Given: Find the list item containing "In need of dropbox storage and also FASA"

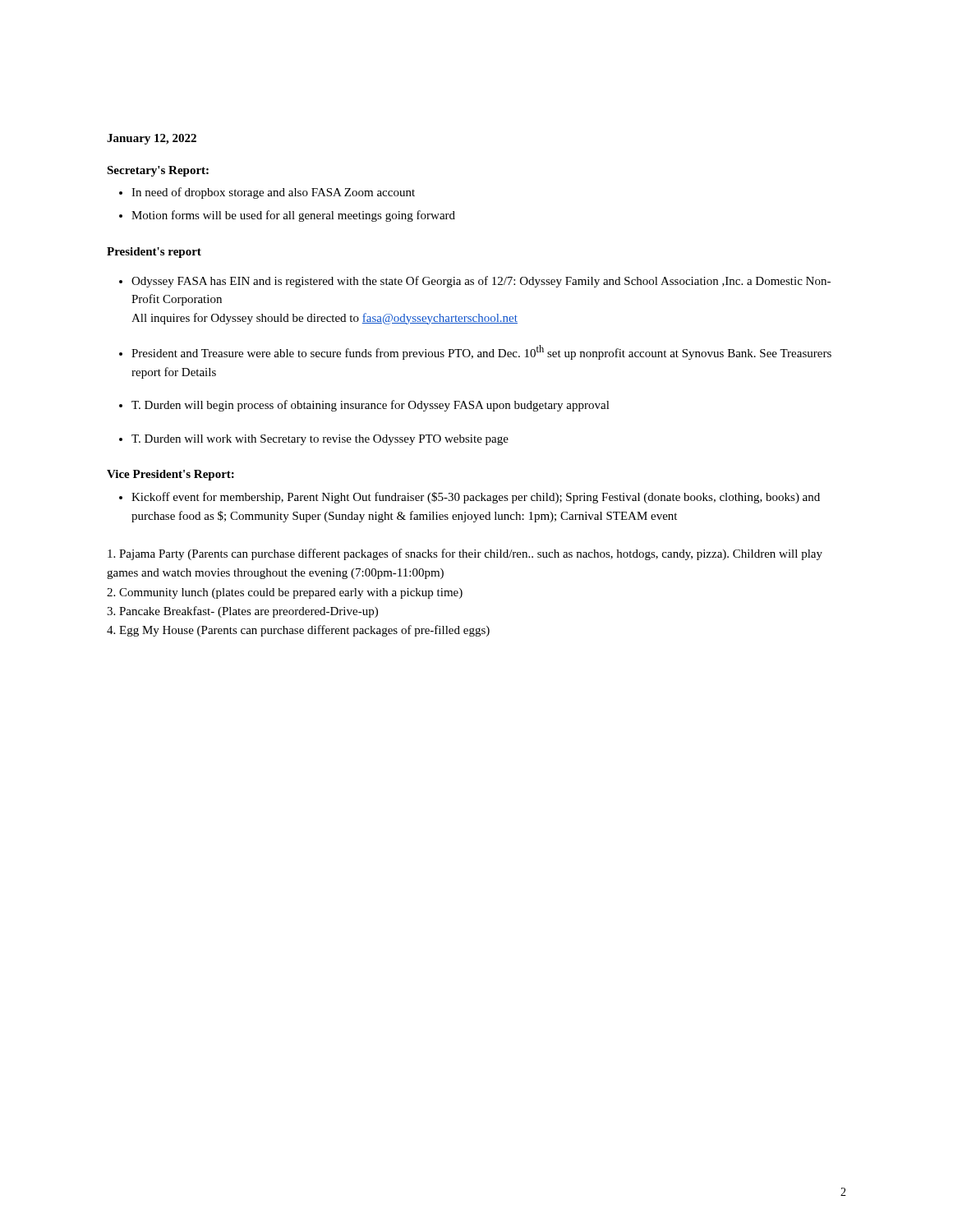Looking at the screenshot, I should tap(273, 192).
